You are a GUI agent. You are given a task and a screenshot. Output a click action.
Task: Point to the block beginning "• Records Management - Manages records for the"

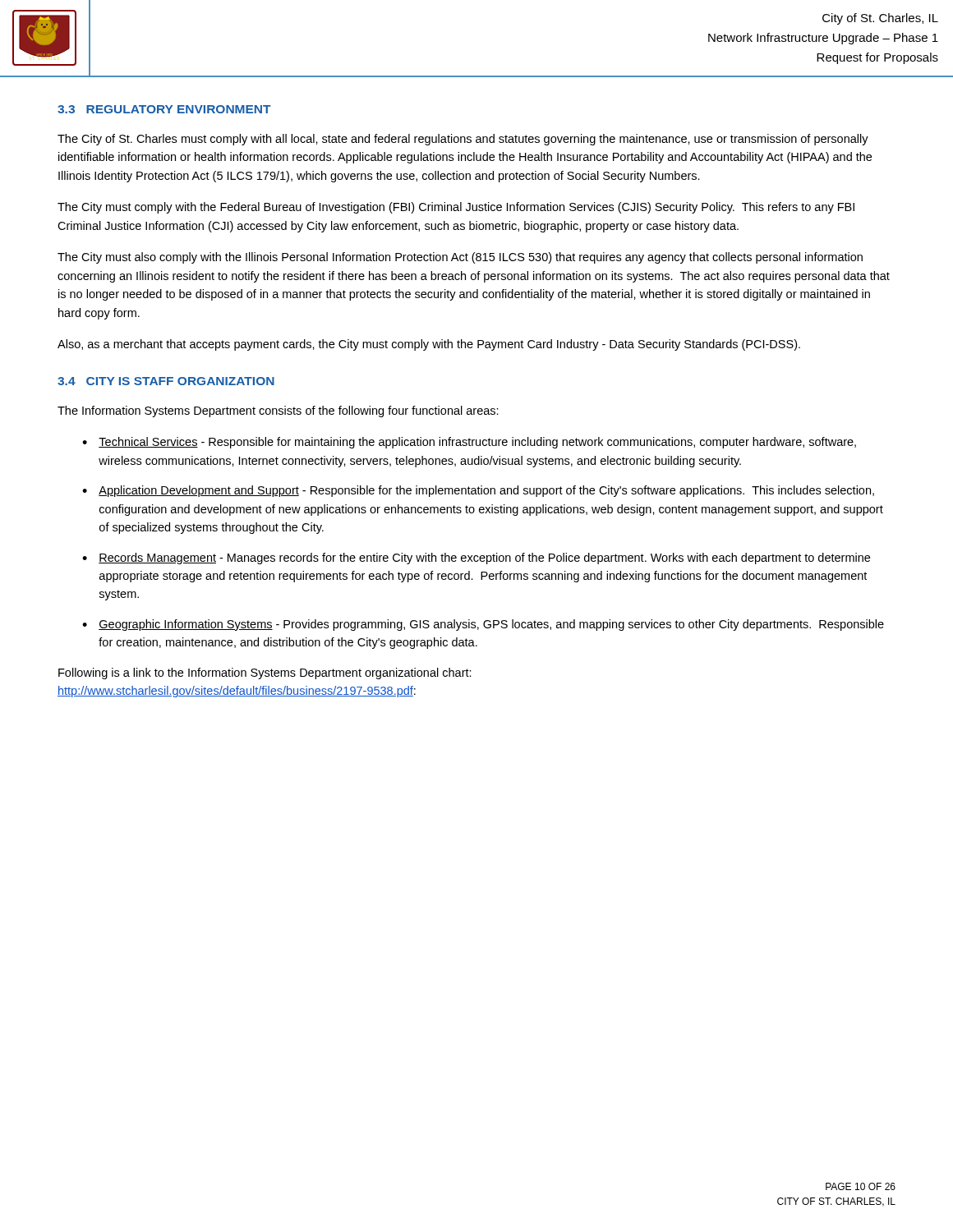point(489,576)
